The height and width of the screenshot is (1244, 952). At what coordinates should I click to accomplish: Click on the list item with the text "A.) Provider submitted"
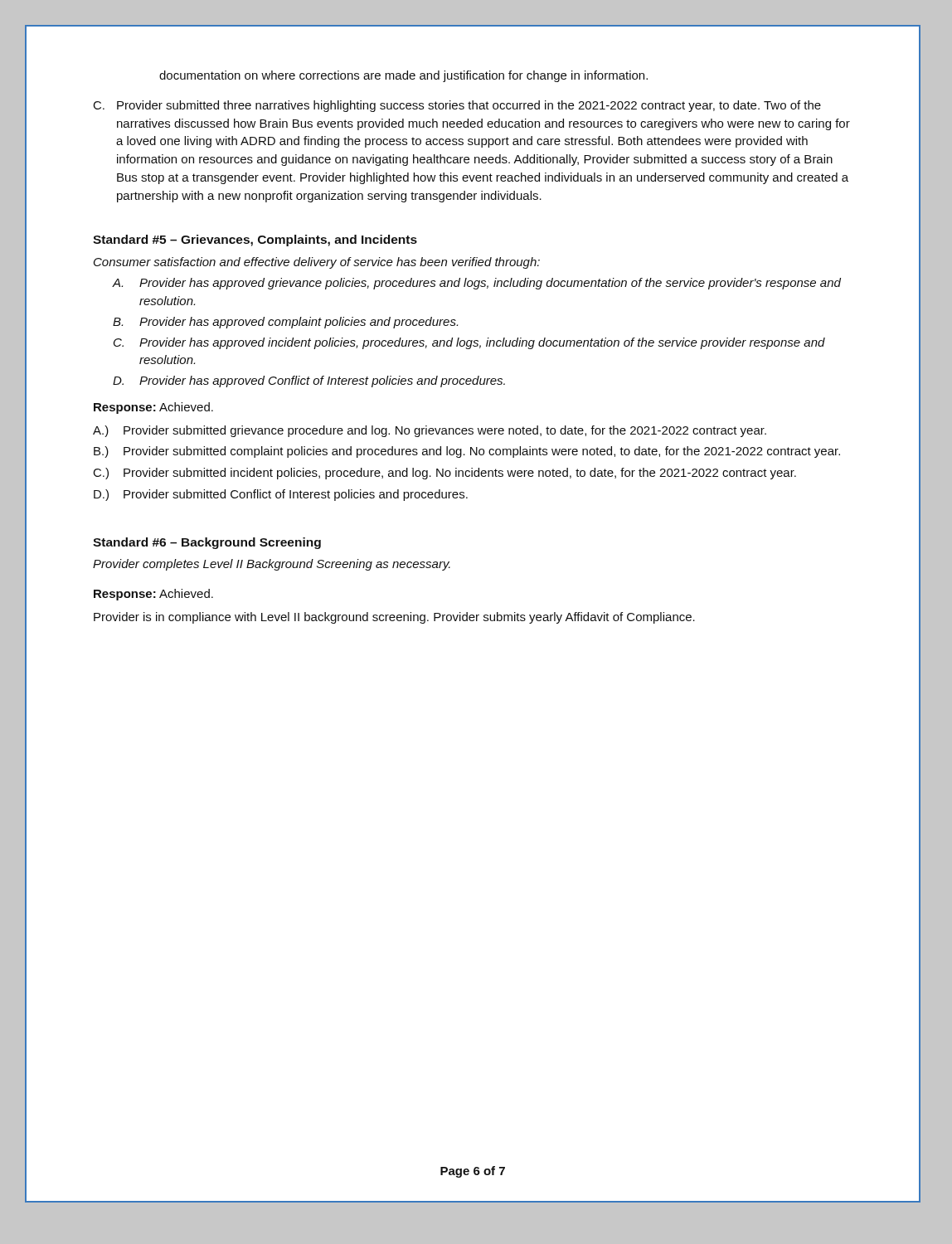tap(430, 430)
